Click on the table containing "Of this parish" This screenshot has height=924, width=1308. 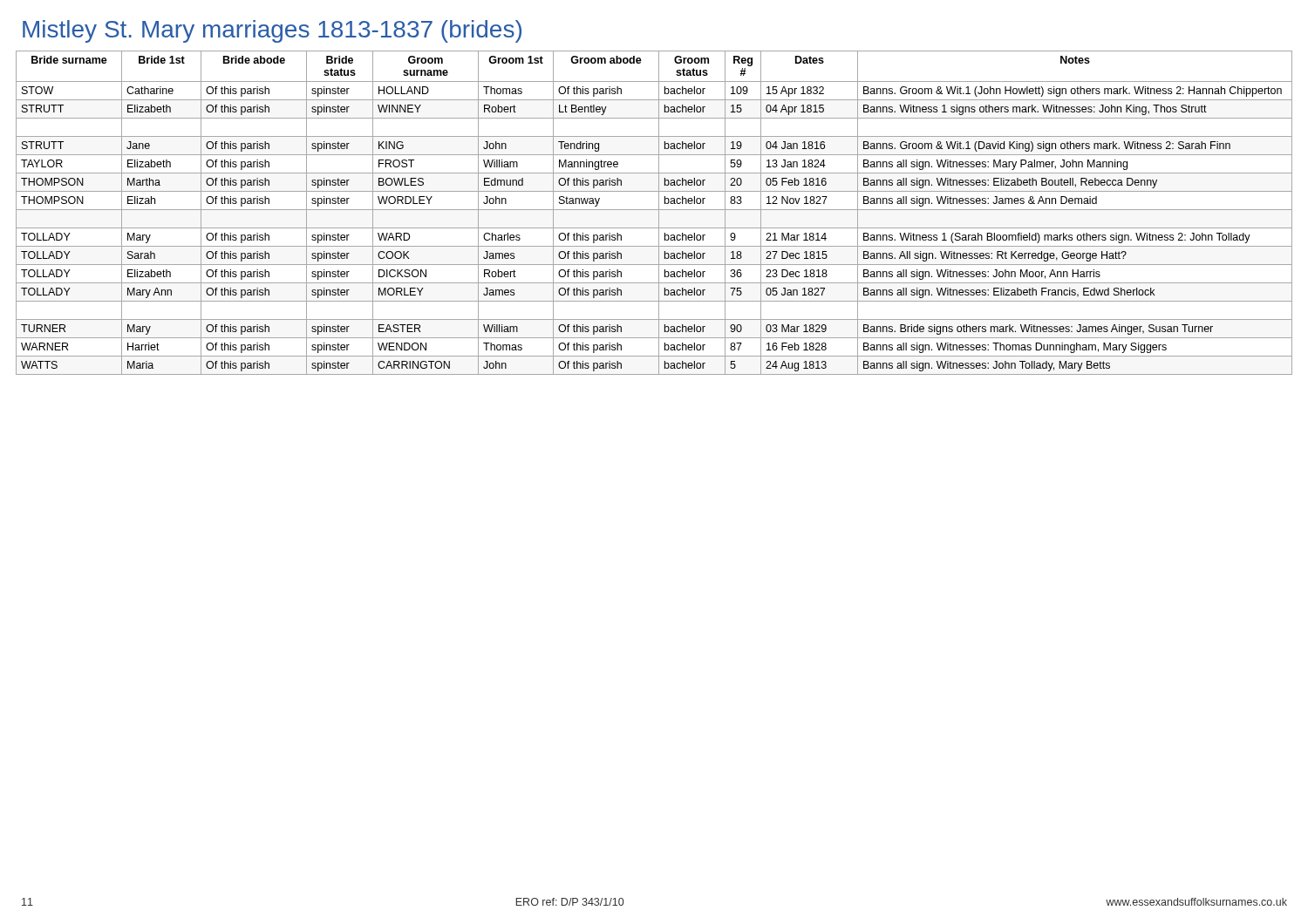click(x=654, y=213)
